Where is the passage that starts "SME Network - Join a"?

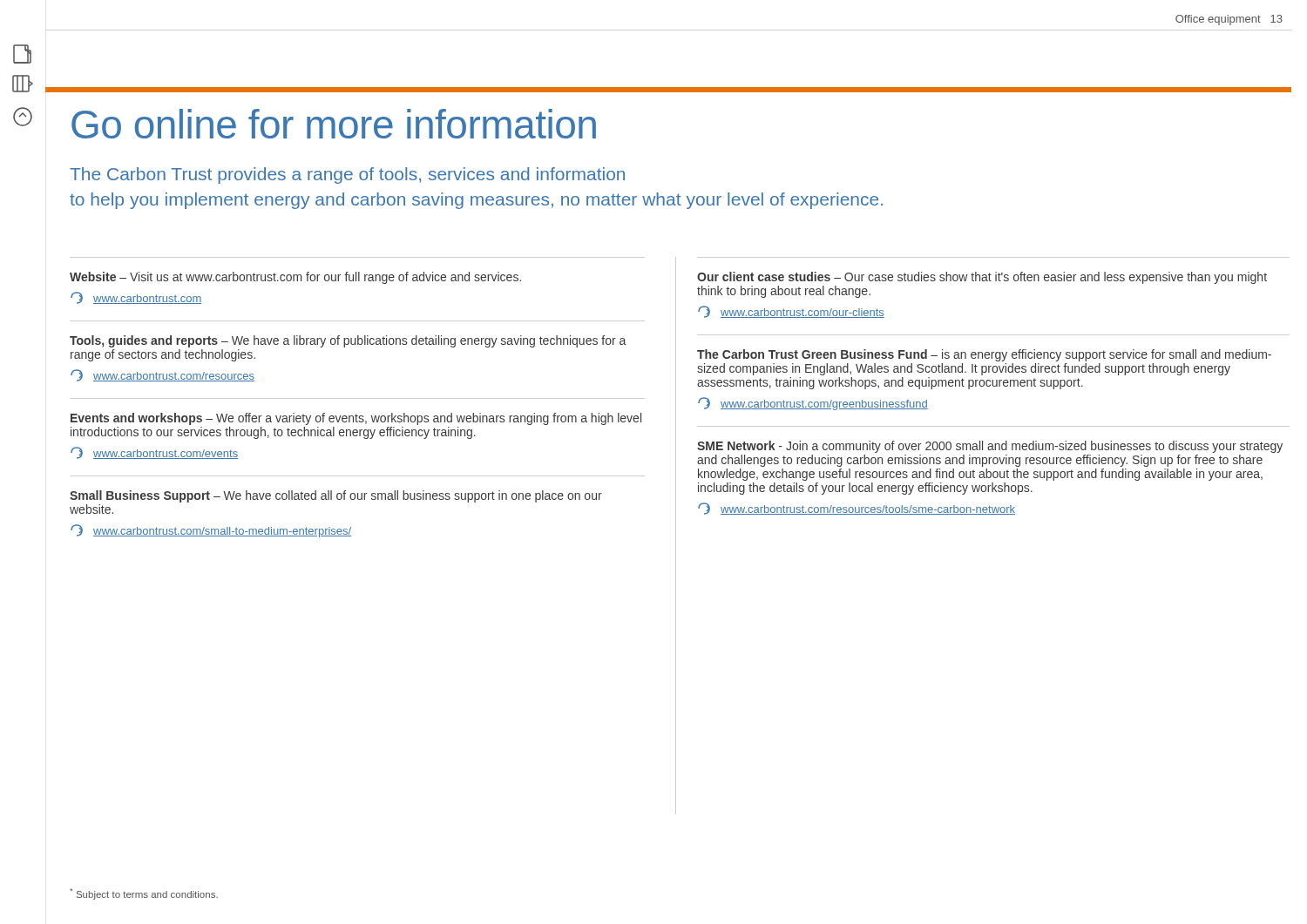[993, 477]
